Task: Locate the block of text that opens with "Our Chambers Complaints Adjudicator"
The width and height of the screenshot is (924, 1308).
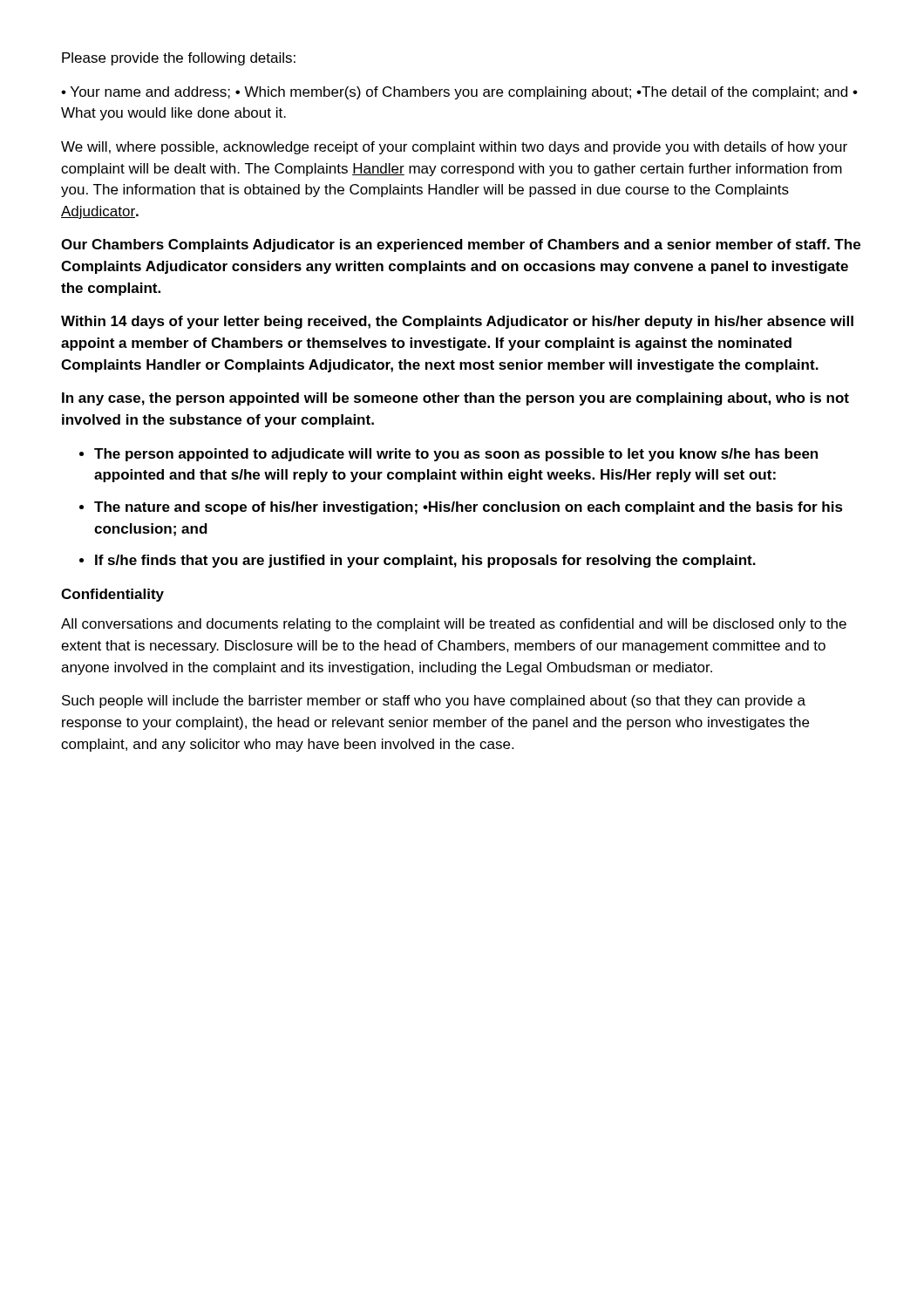Action: pyautogui.click(x=461, y=267)
